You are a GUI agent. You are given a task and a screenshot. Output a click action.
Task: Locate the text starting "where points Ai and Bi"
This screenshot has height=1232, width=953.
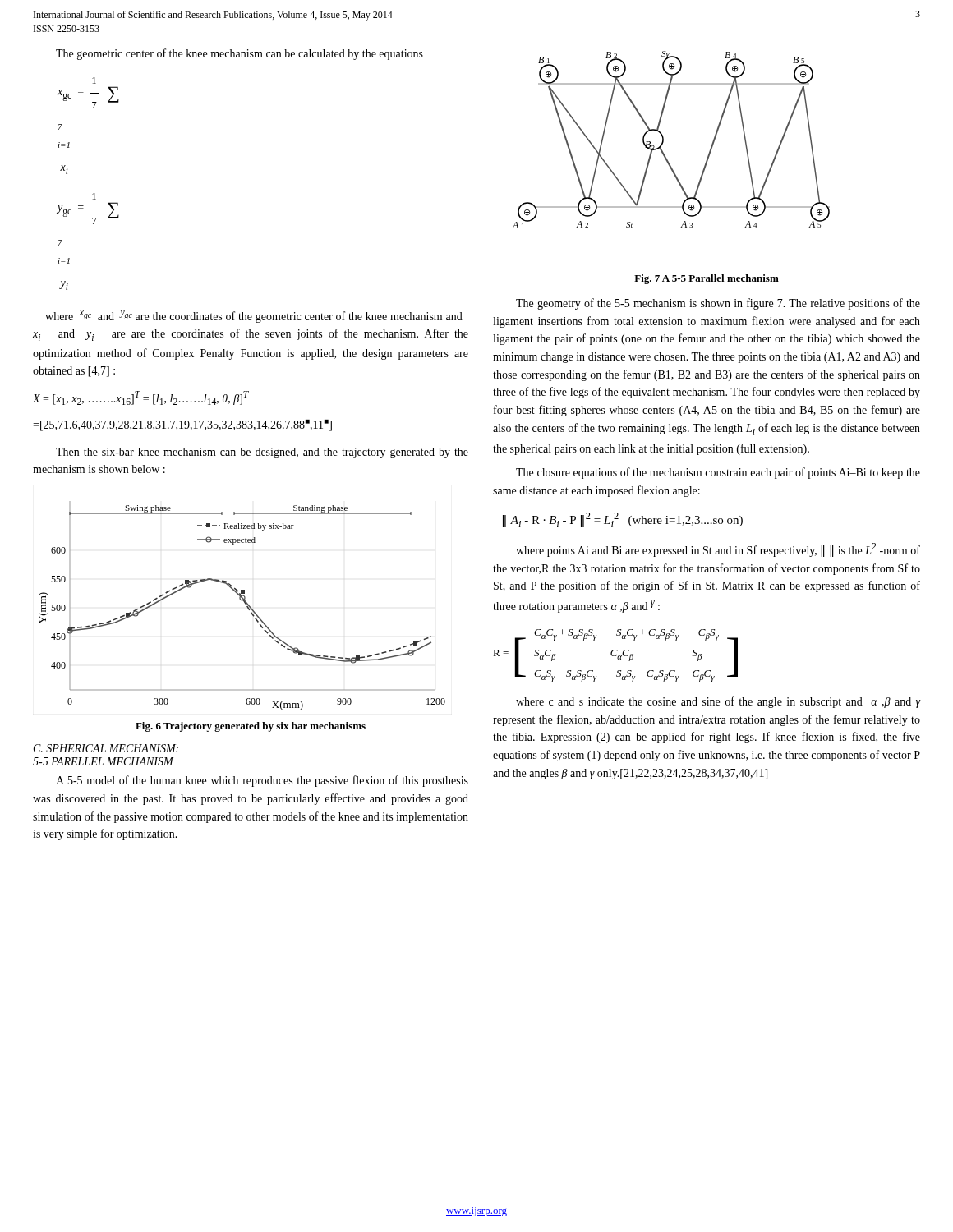(x=707, y=578)
